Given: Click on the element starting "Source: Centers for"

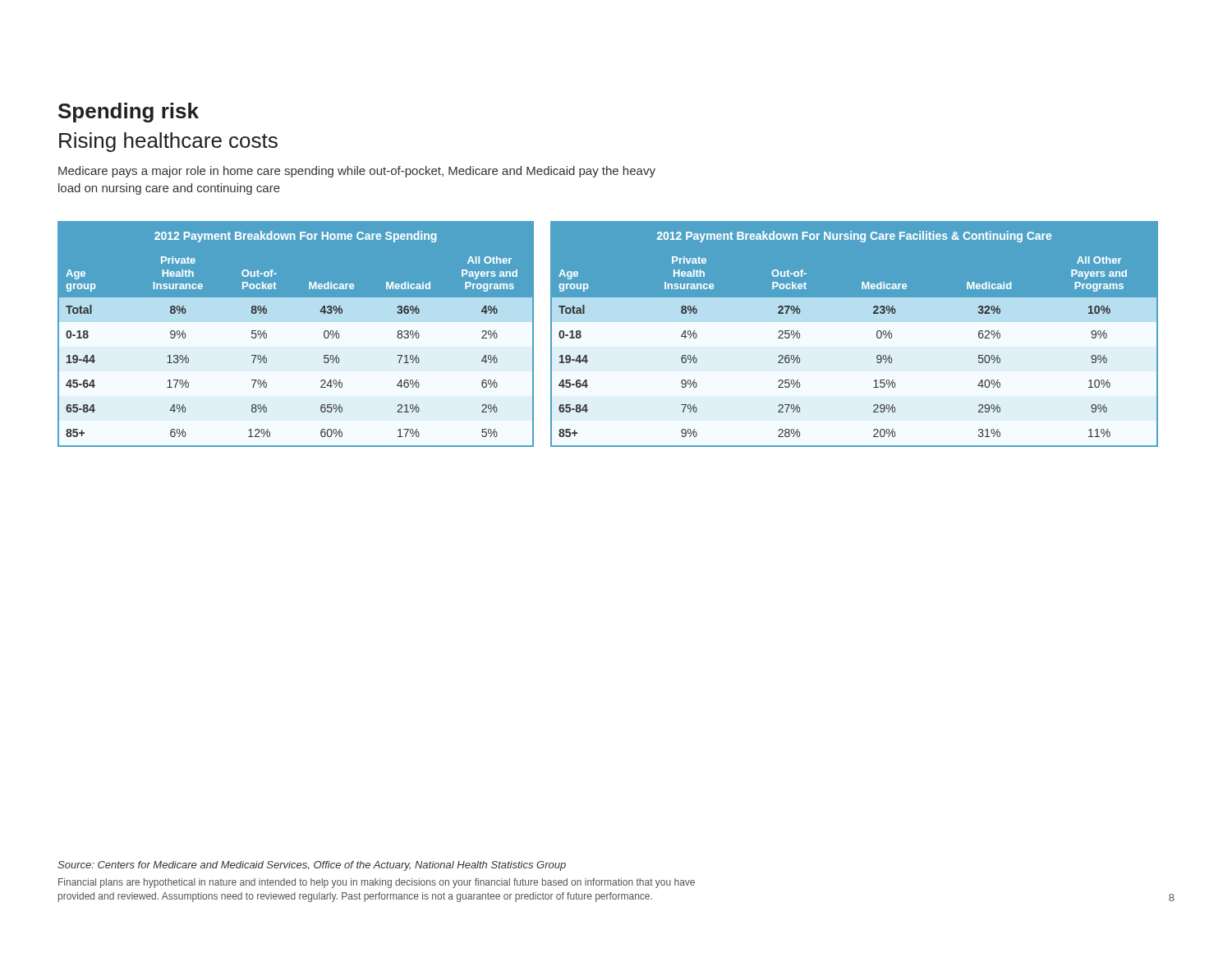Looking at the screenshot, I should [x=312, y=865].
